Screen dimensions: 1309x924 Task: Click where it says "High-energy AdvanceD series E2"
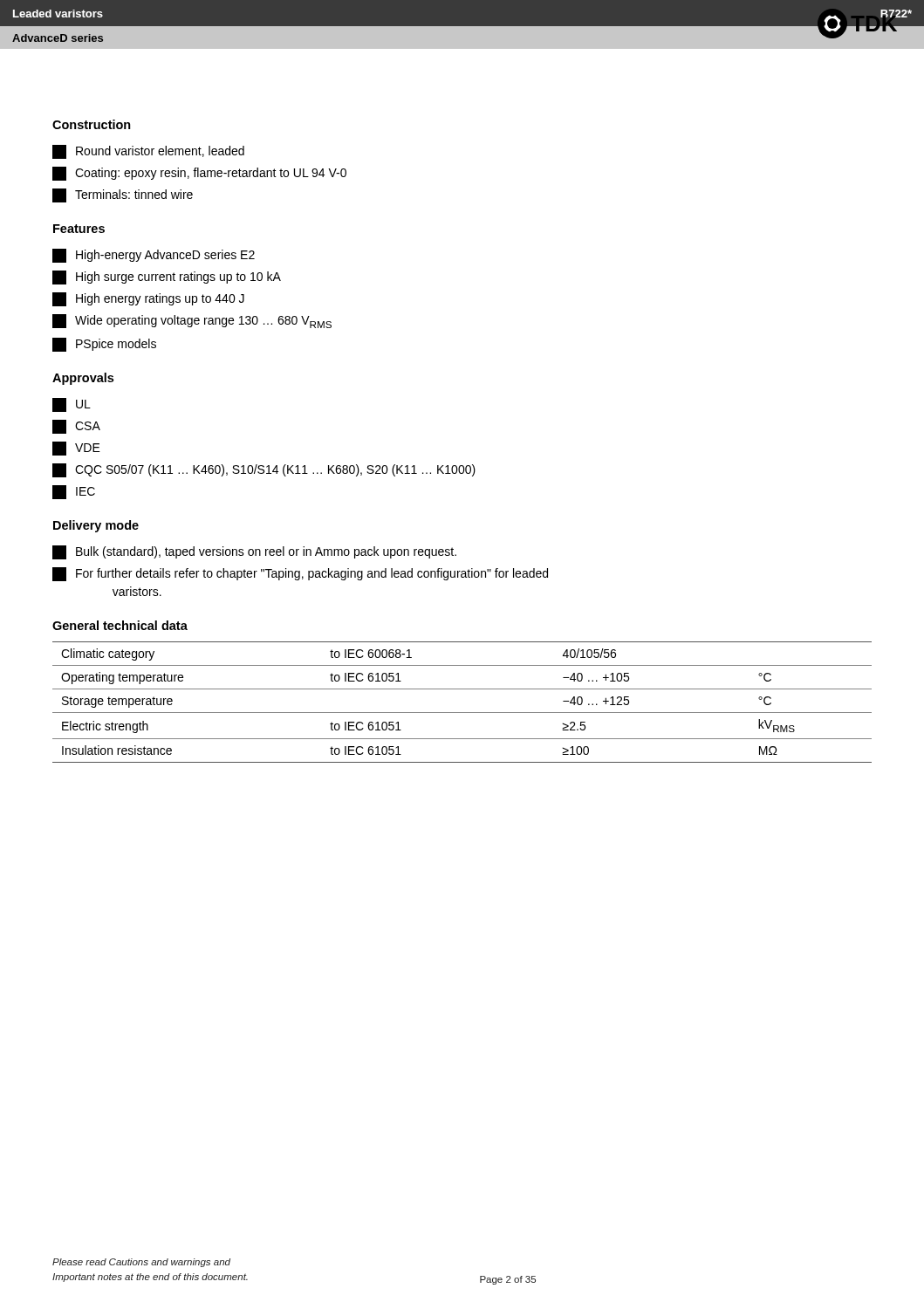(154, 255)
